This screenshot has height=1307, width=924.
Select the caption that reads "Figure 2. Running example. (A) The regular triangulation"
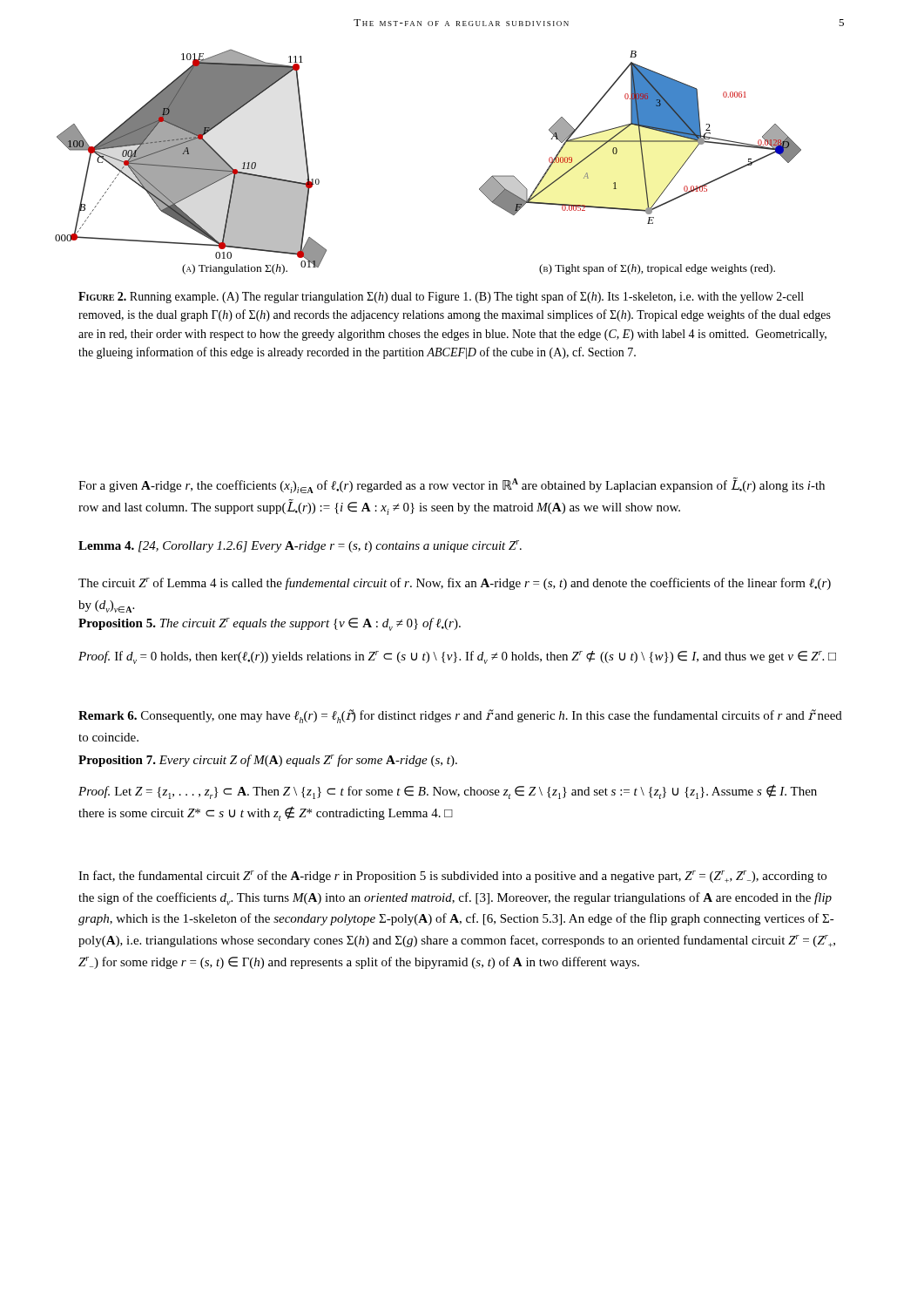pyautogui.click(x=455, y=324)
